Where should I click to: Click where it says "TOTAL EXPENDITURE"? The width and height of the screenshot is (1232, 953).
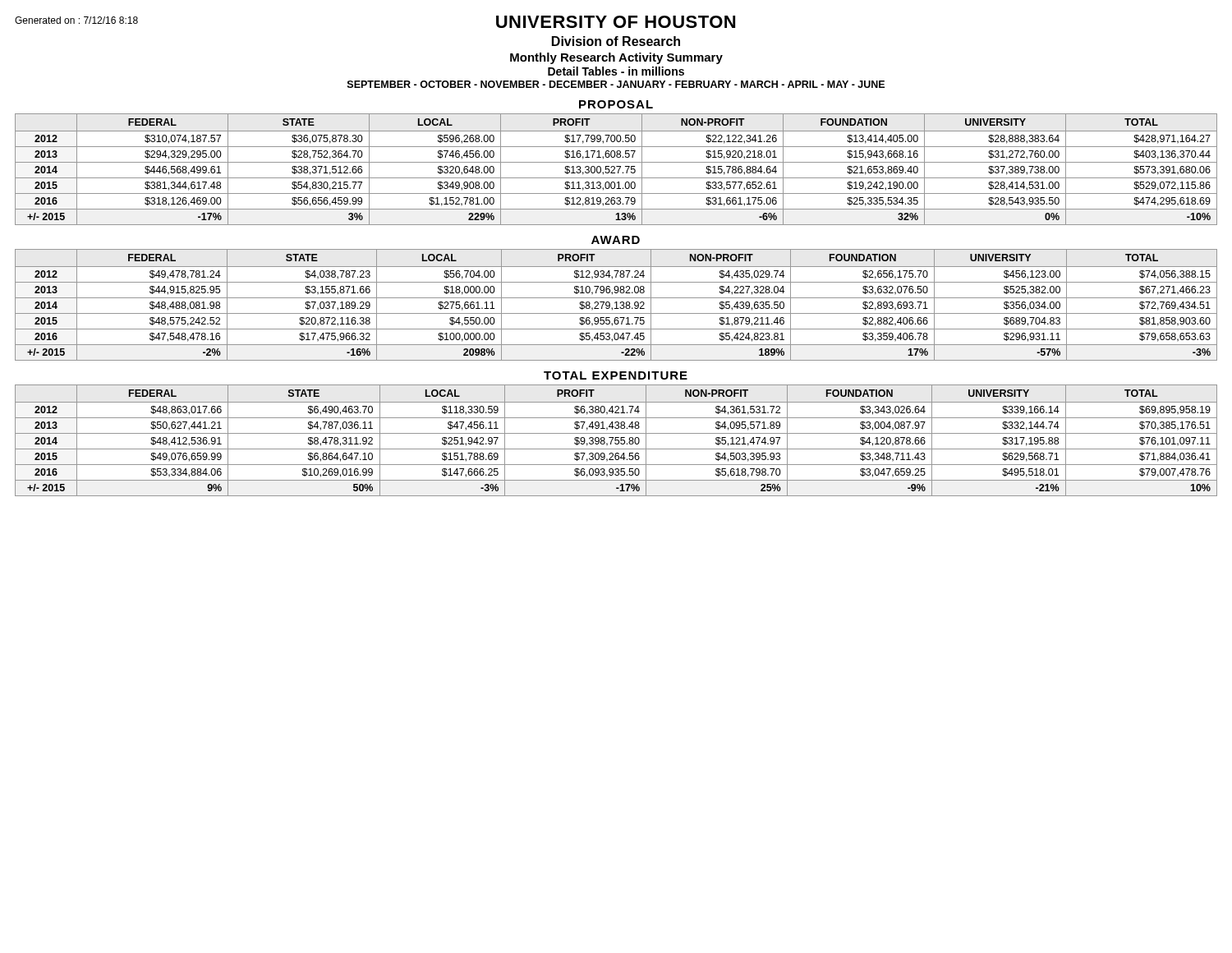click(616, 375)
